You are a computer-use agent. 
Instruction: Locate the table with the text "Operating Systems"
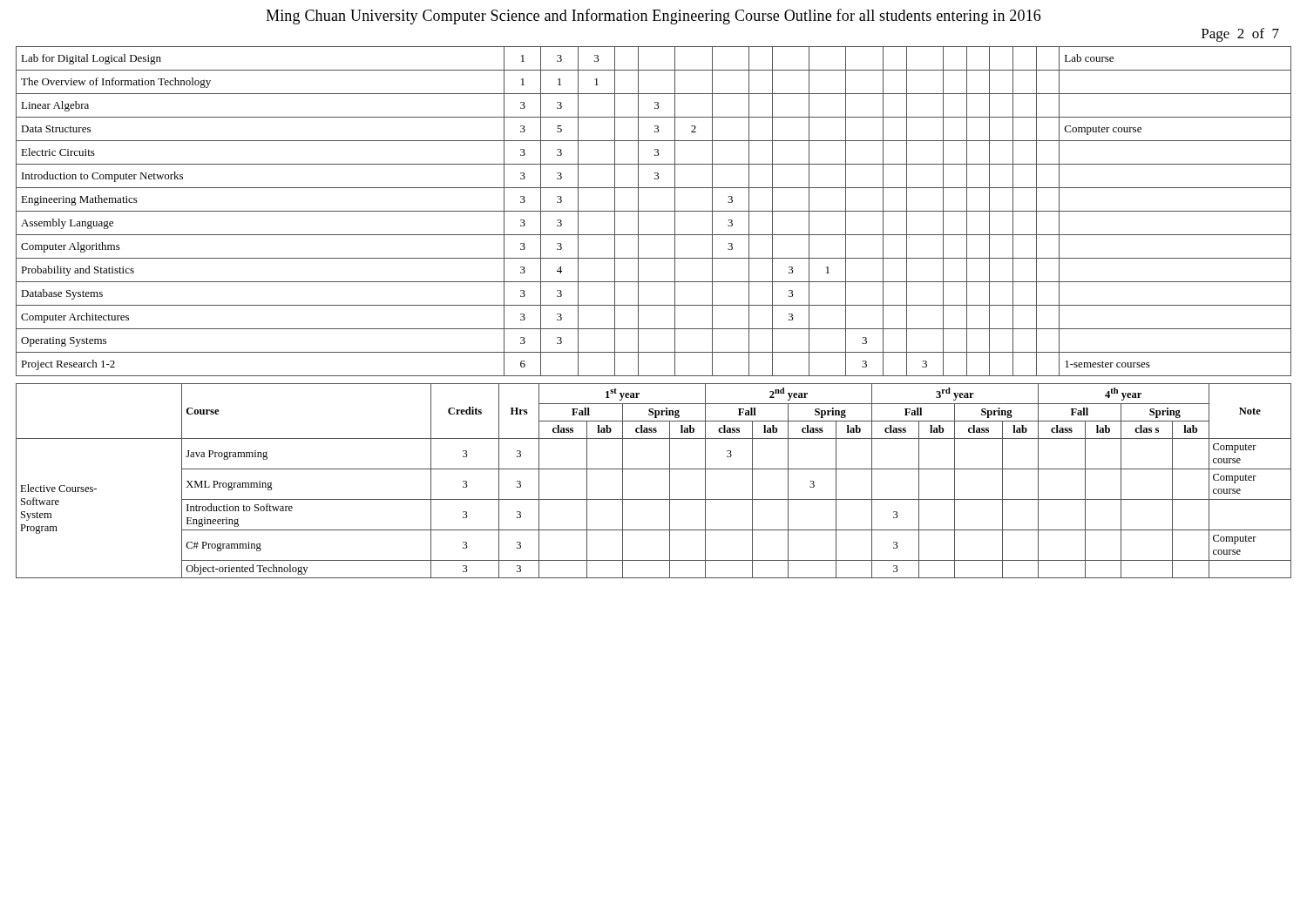(654, 211)
